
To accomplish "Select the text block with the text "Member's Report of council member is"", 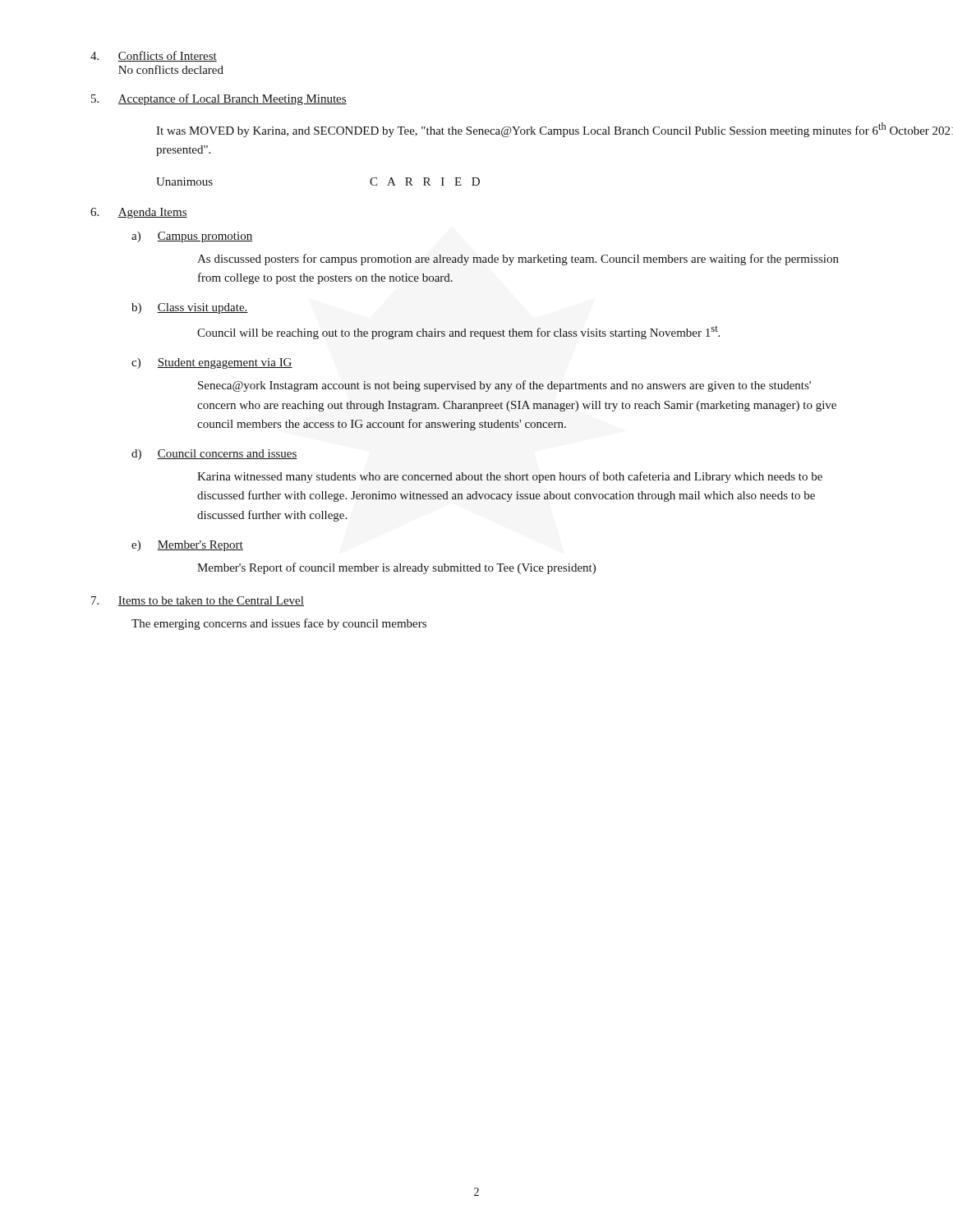I will pyautogui.click(x=397, y=567).
